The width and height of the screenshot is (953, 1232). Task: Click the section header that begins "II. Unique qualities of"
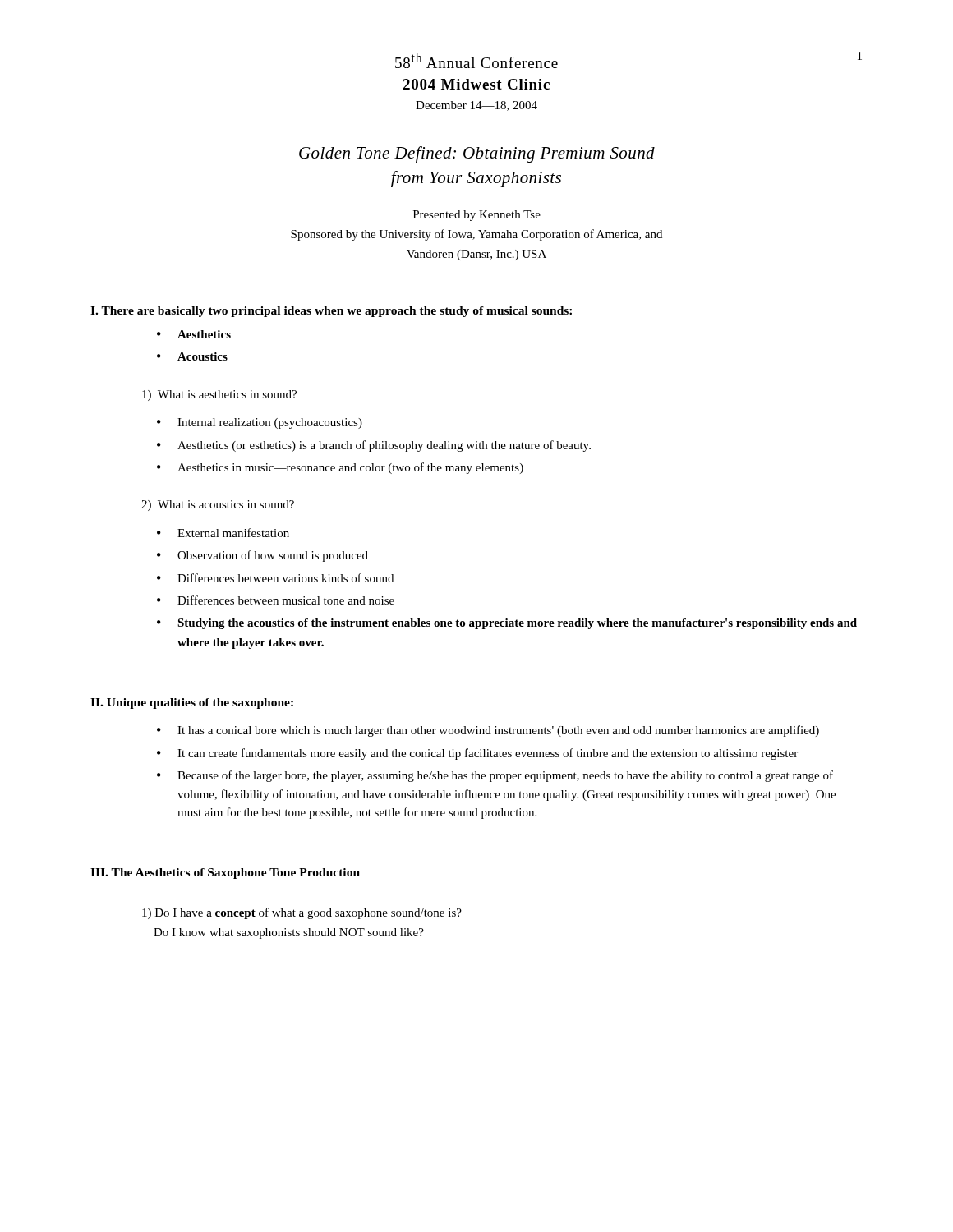click(192, 702)
